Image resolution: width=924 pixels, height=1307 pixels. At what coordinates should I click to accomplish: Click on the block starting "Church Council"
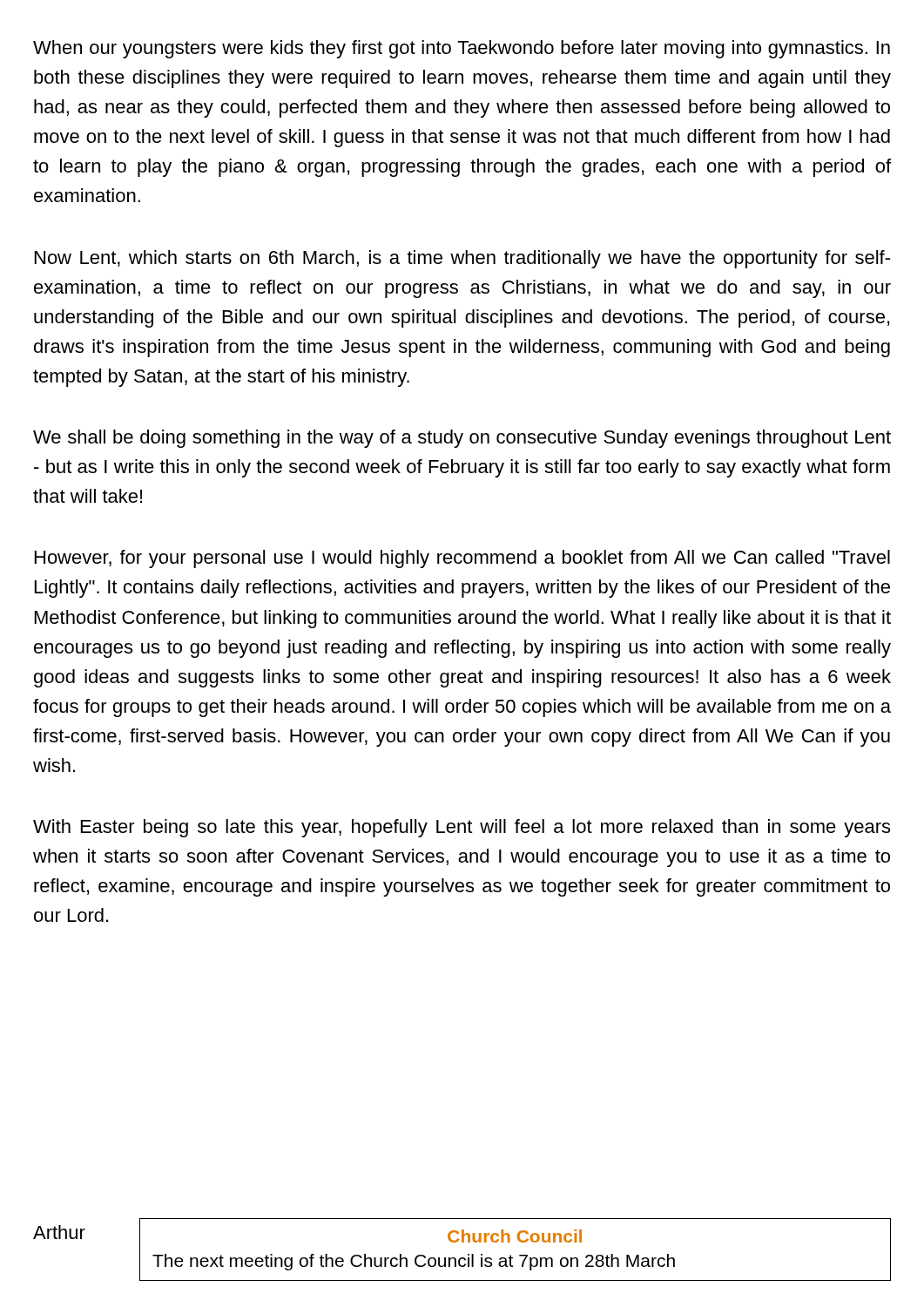click(515, 1236)
